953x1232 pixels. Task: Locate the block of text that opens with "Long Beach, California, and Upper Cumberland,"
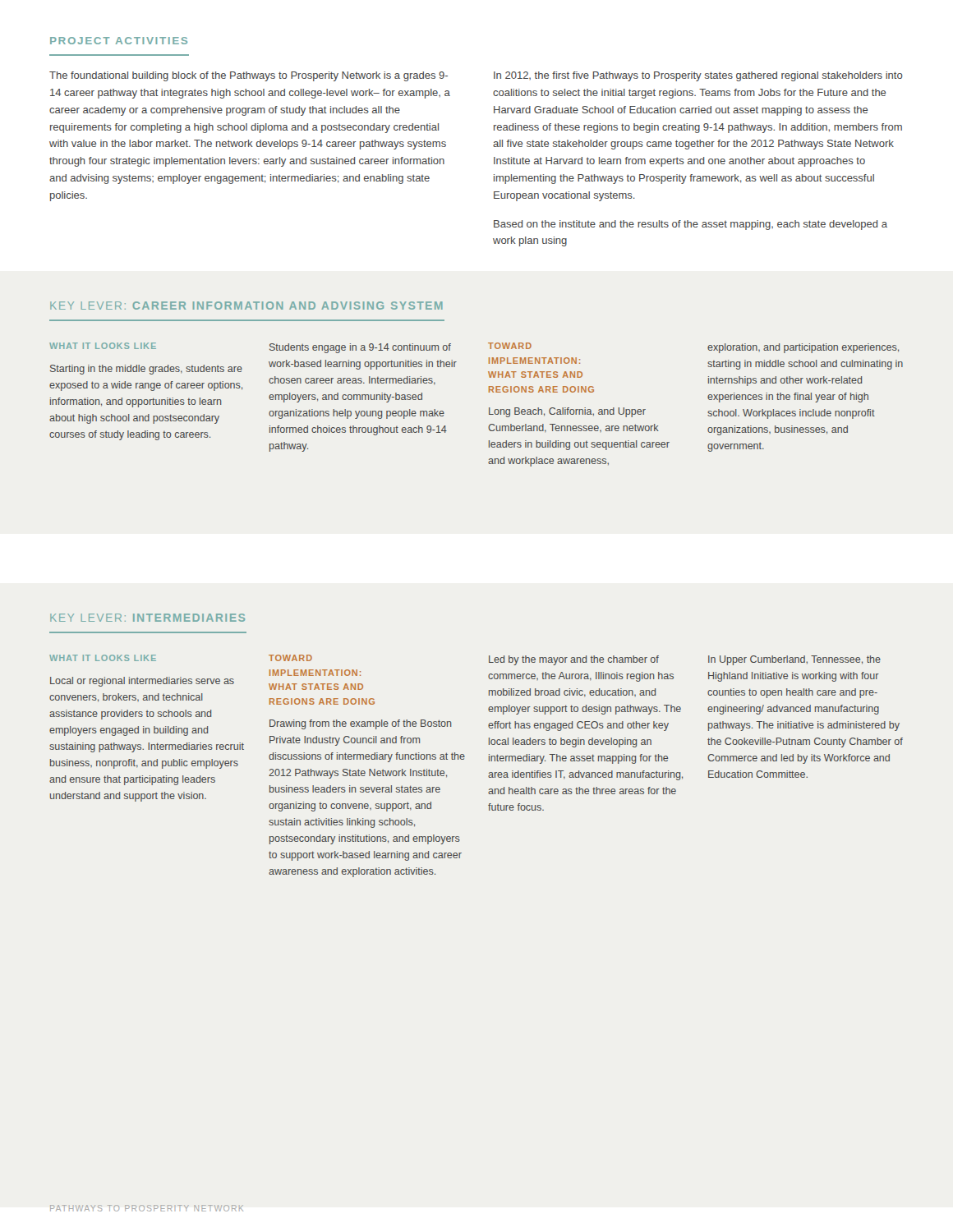(579, 436)
